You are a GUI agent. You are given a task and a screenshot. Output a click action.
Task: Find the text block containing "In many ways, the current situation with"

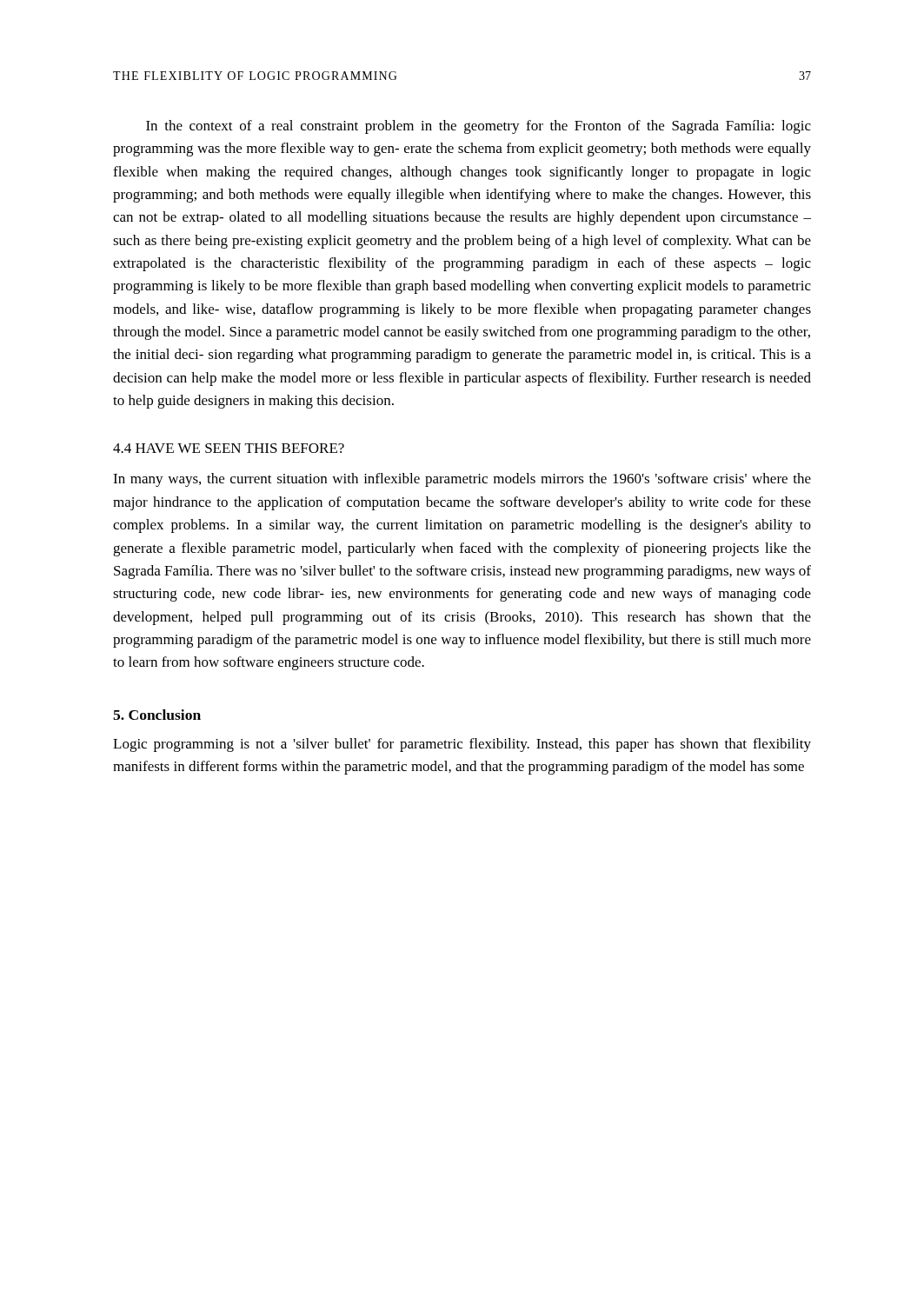click(x=462, y=571)
